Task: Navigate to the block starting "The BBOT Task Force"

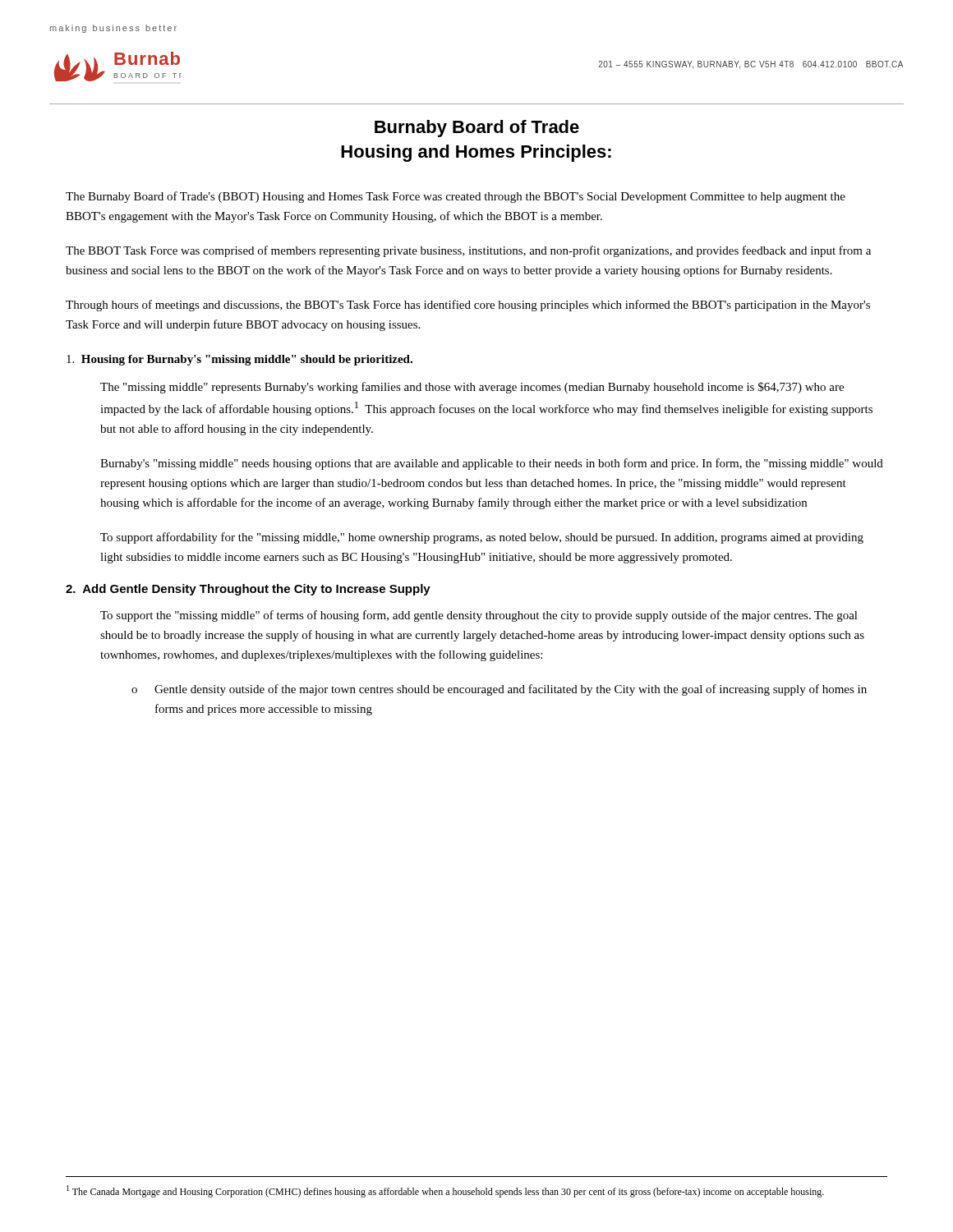Action: click(x=468, y=261)
